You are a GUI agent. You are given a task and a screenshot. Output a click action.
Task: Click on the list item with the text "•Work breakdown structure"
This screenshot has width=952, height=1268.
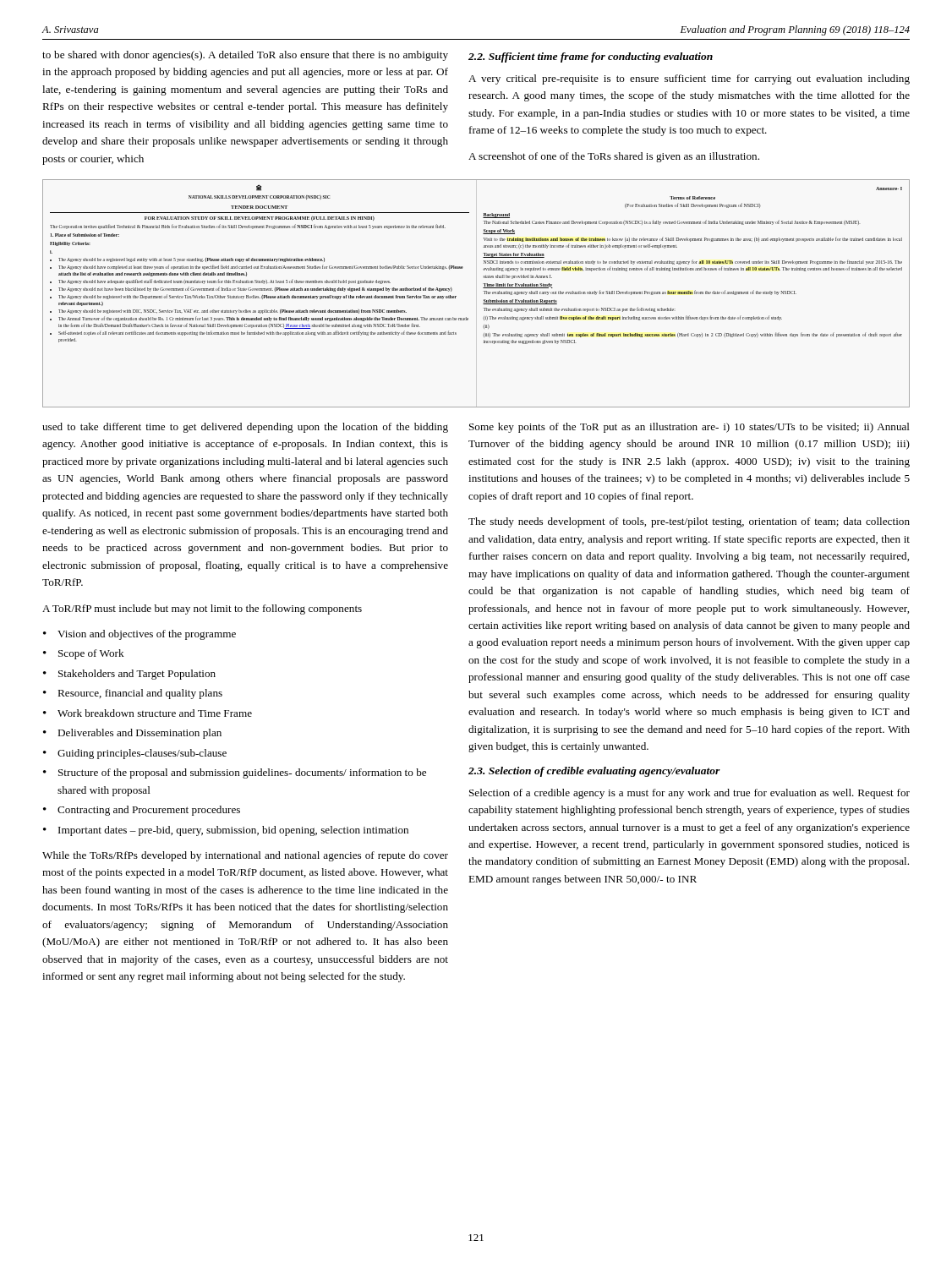147,714
